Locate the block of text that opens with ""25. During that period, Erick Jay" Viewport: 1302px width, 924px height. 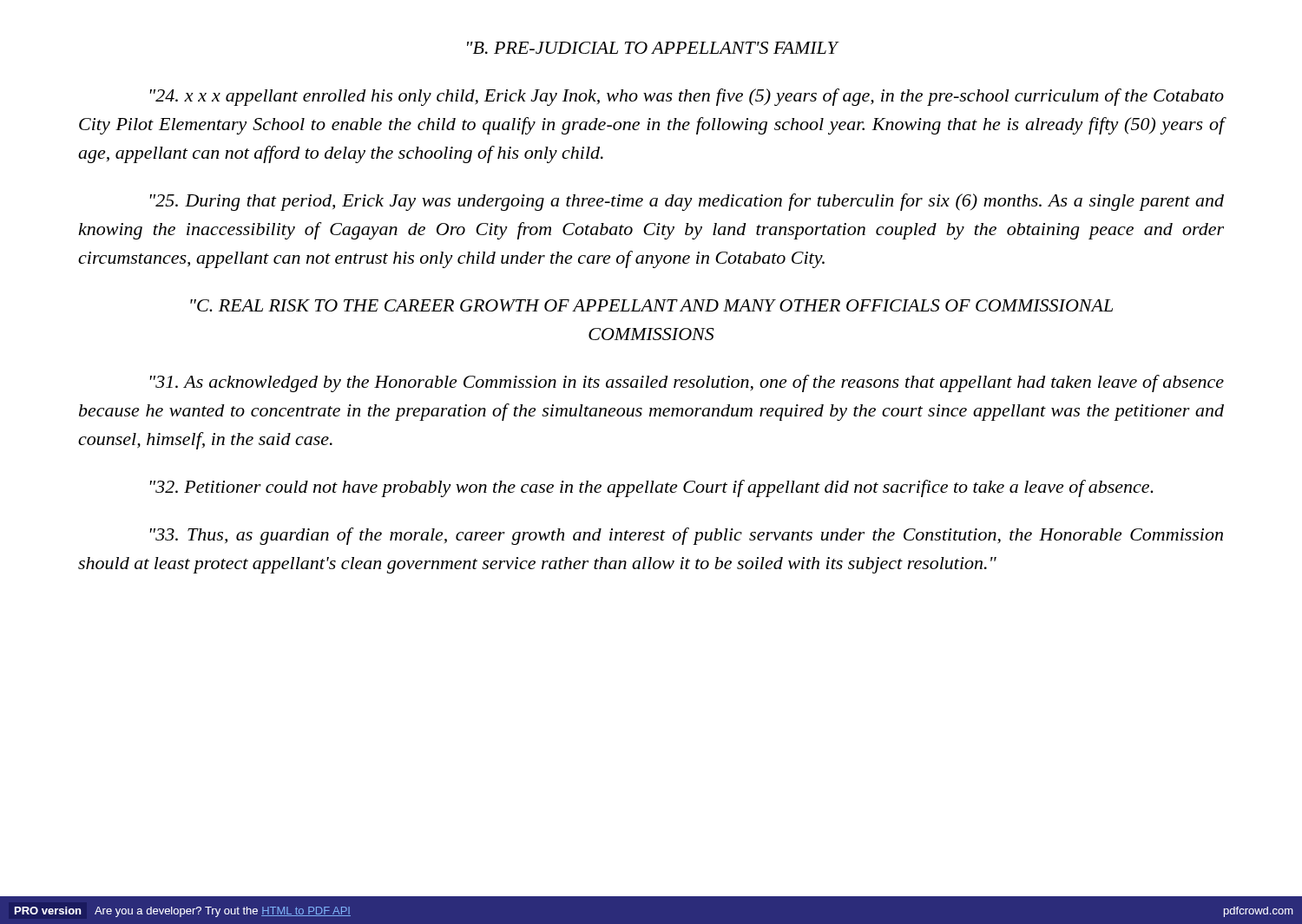(x=651, y=228)
